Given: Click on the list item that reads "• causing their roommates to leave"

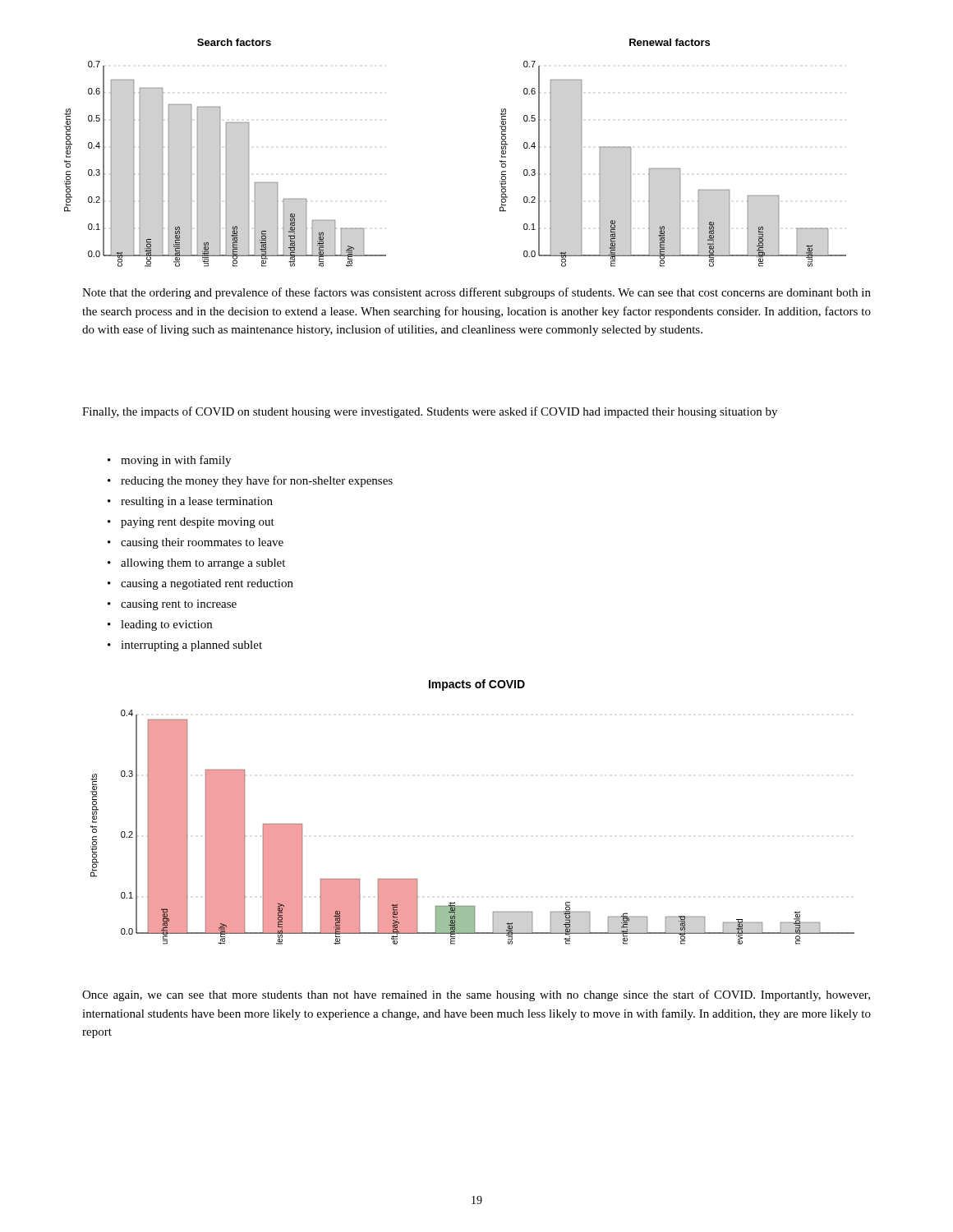Looking at the screenshot, I should point(195,542).
